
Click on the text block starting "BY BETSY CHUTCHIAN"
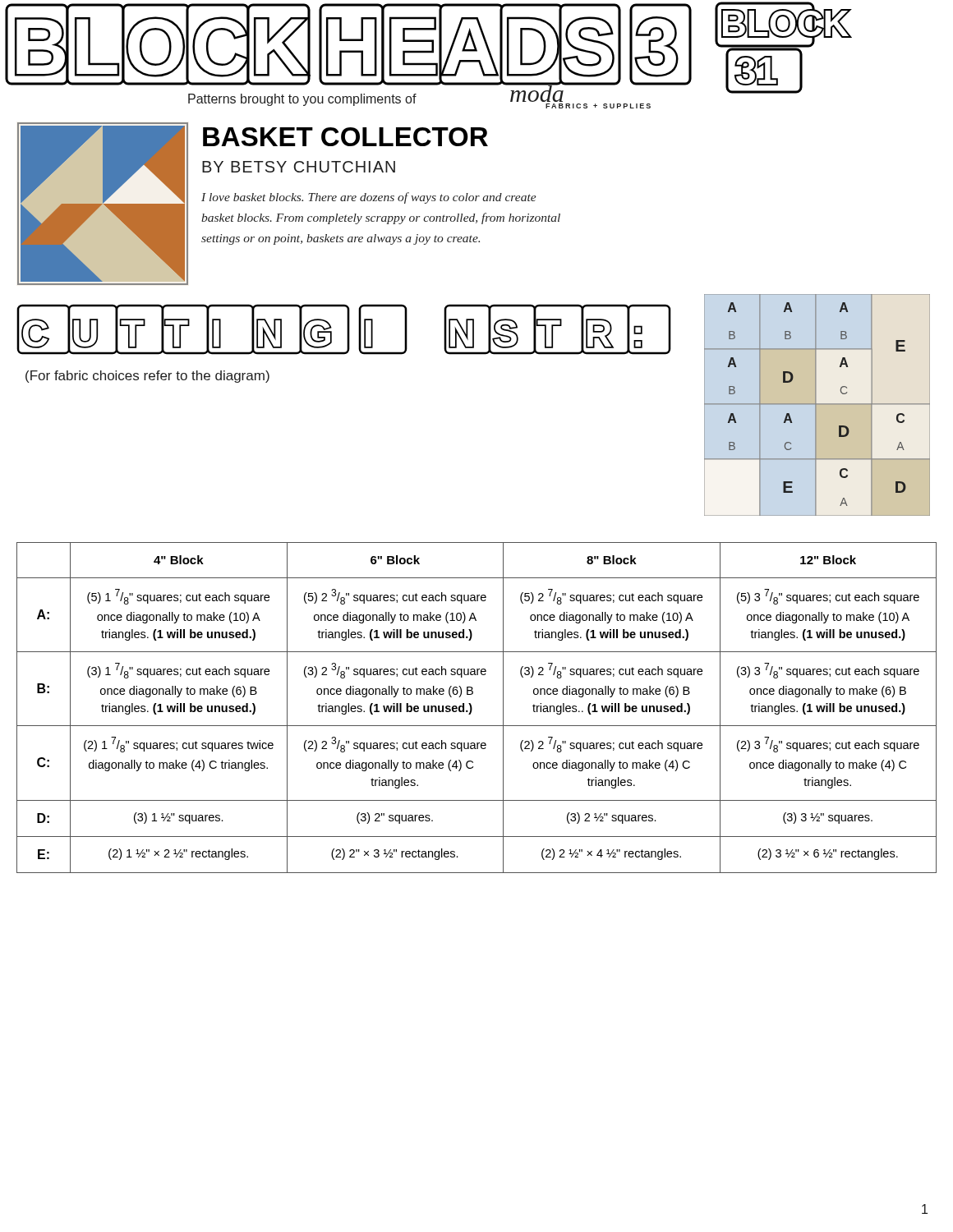[x=299, y=167]
